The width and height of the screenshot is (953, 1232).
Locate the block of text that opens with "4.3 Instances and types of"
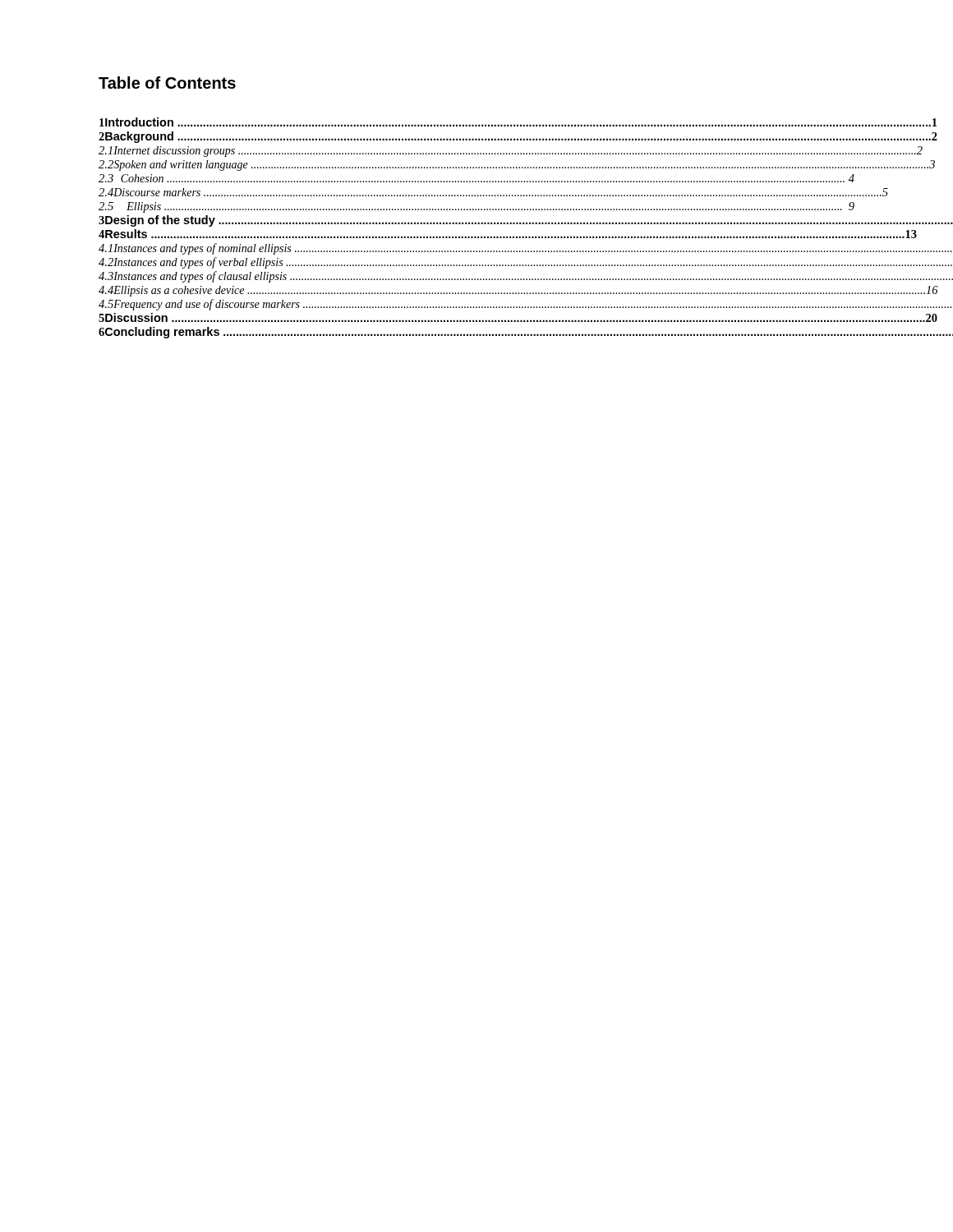tap(476, 276)
